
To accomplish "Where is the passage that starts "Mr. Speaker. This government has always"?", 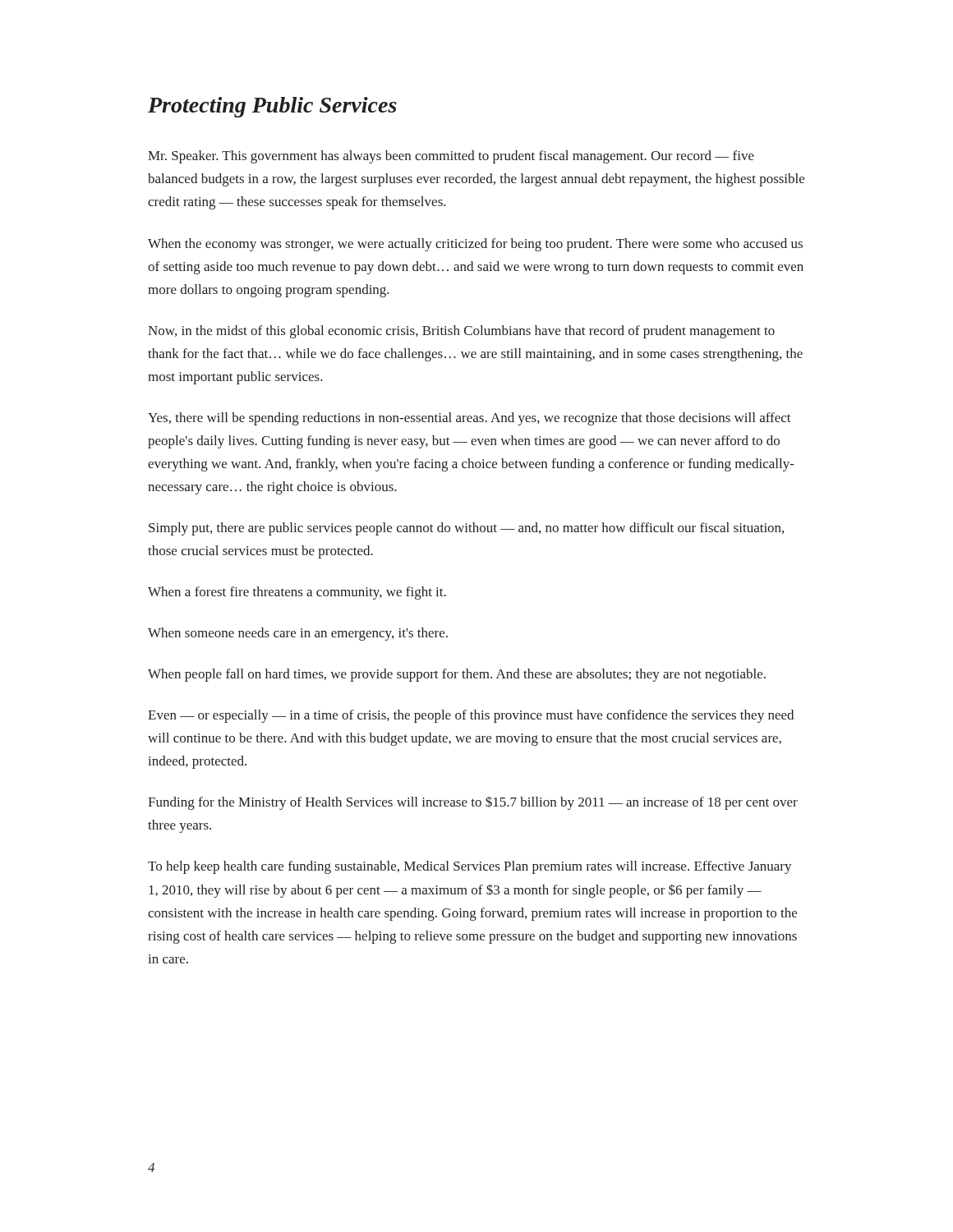I will click(476, 179).
